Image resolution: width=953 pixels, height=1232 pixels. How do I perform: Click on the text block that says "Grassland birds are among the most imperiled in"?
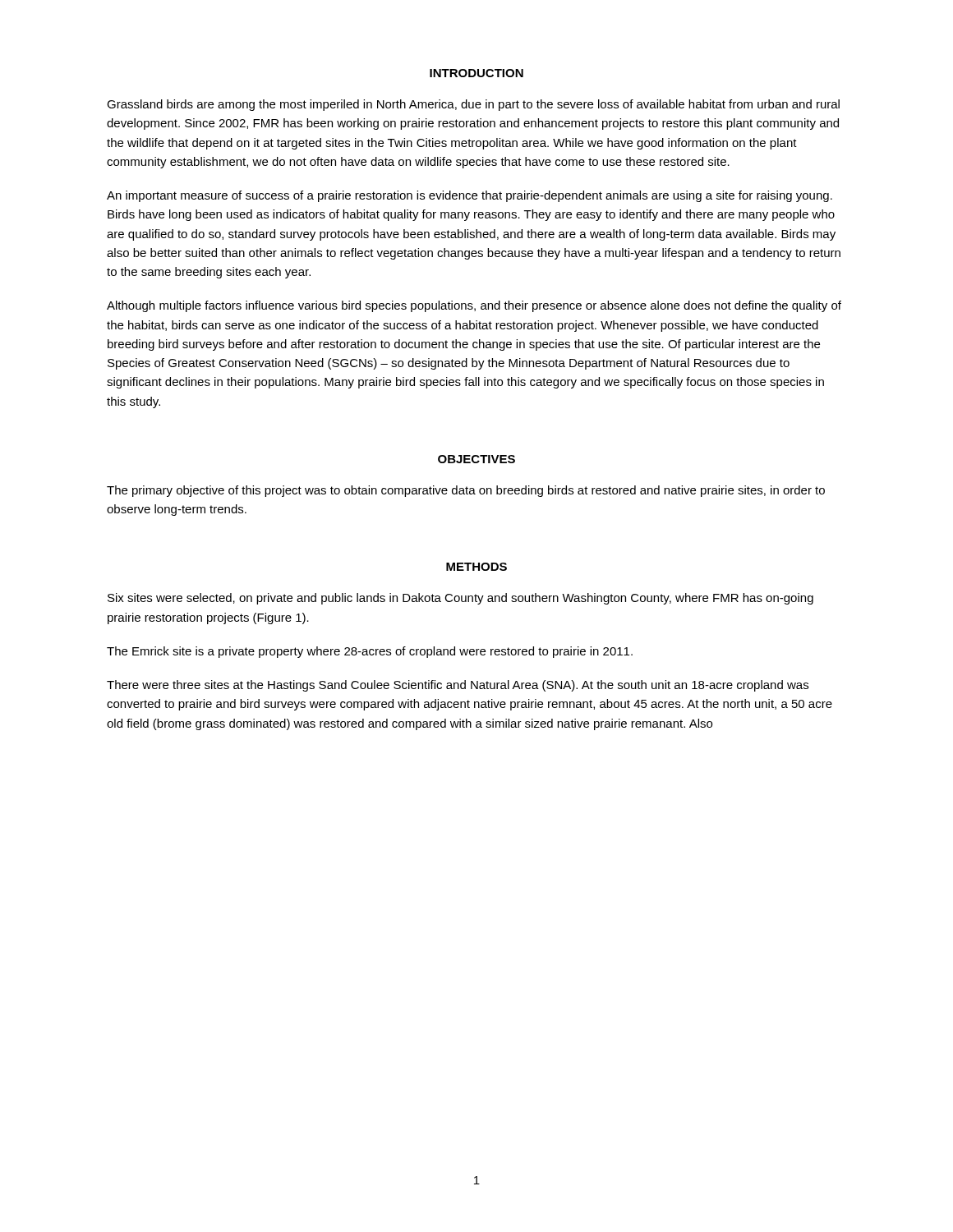tap(474, 133)
